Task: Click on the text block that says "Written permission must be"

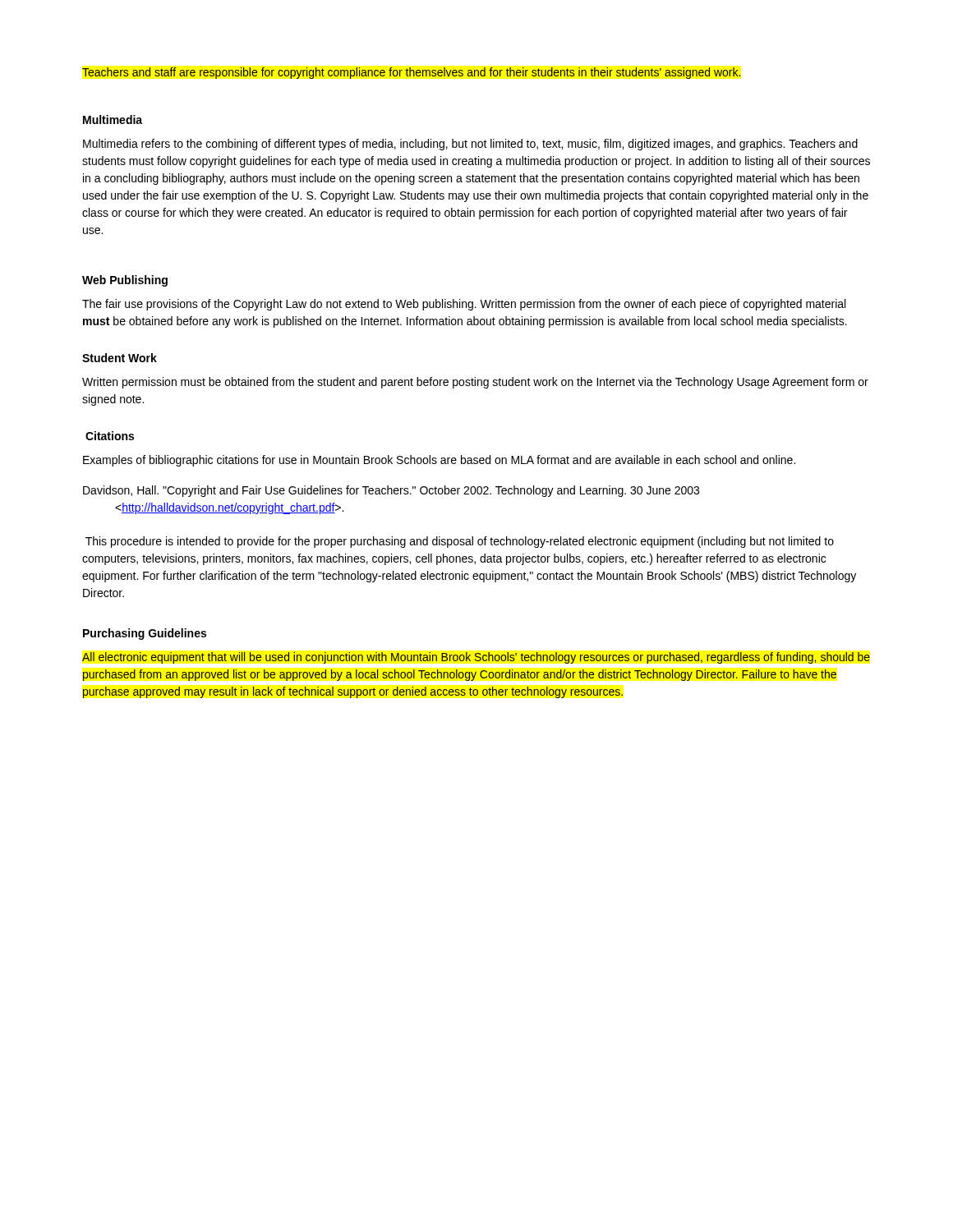Action: click(476, 391)
